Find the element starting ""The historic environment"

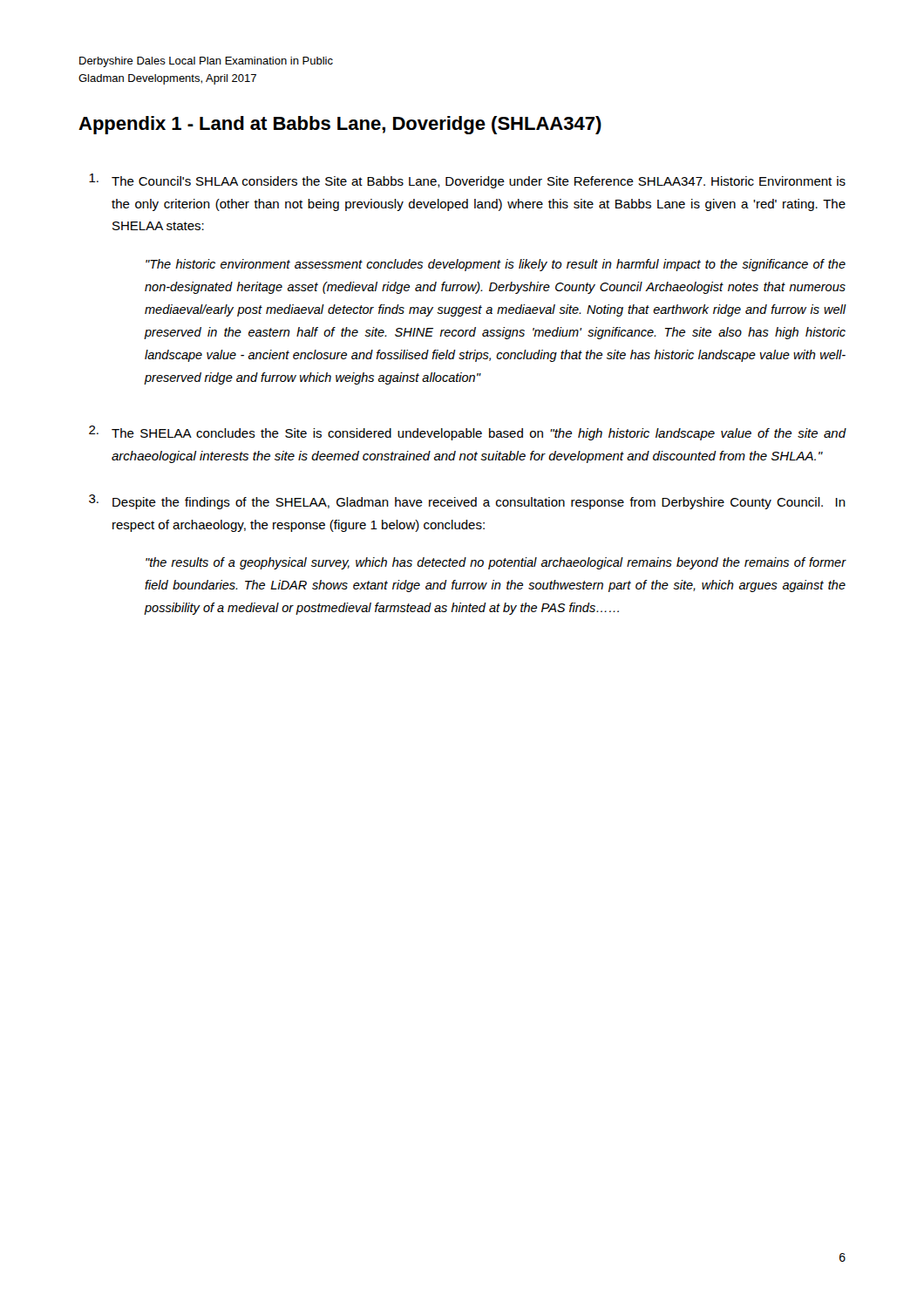pos(495,321)
